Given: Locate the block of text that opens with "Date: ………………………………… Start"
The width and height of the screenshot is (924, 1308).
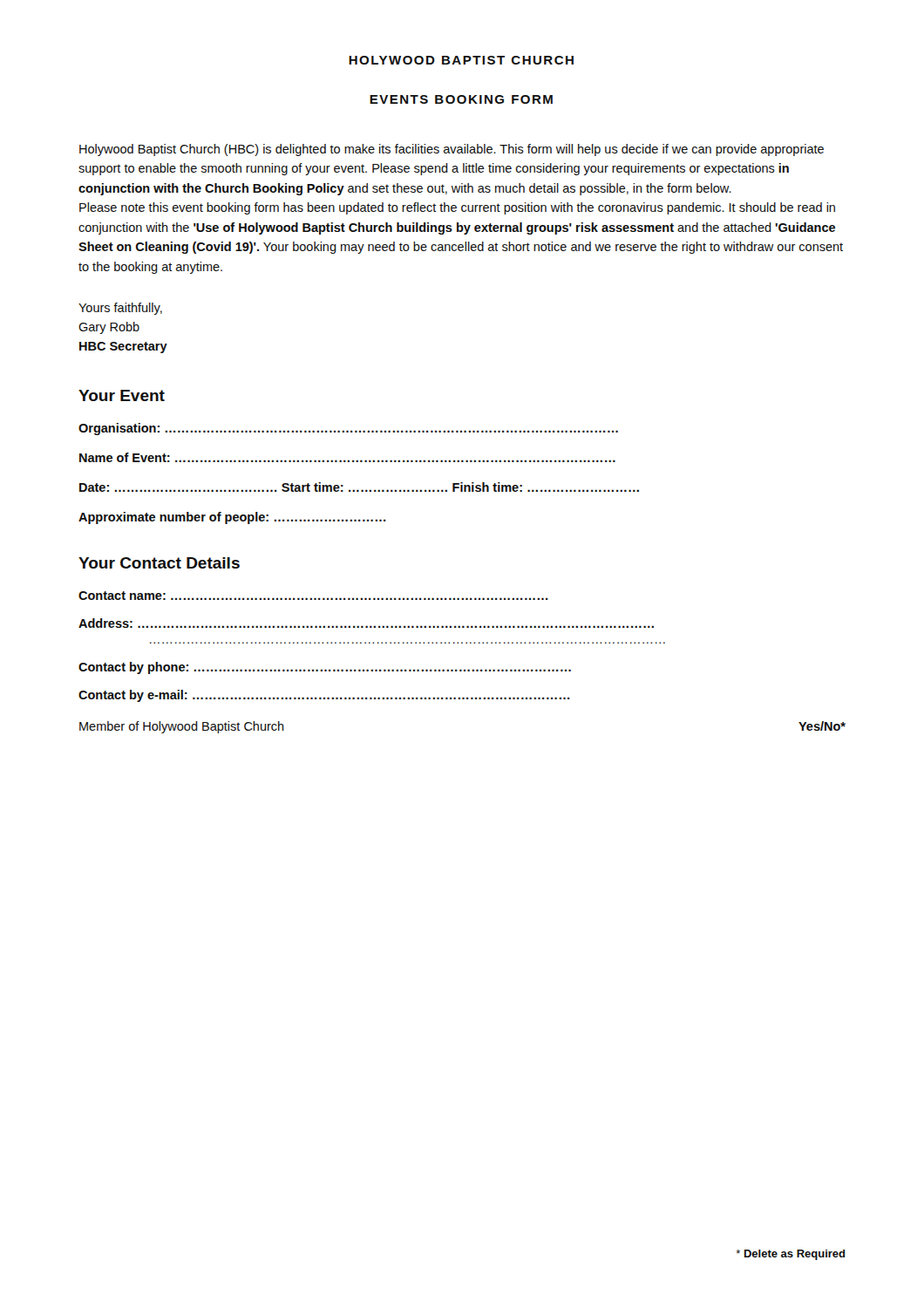Looking at the screenshot, I should pos(359,488).
